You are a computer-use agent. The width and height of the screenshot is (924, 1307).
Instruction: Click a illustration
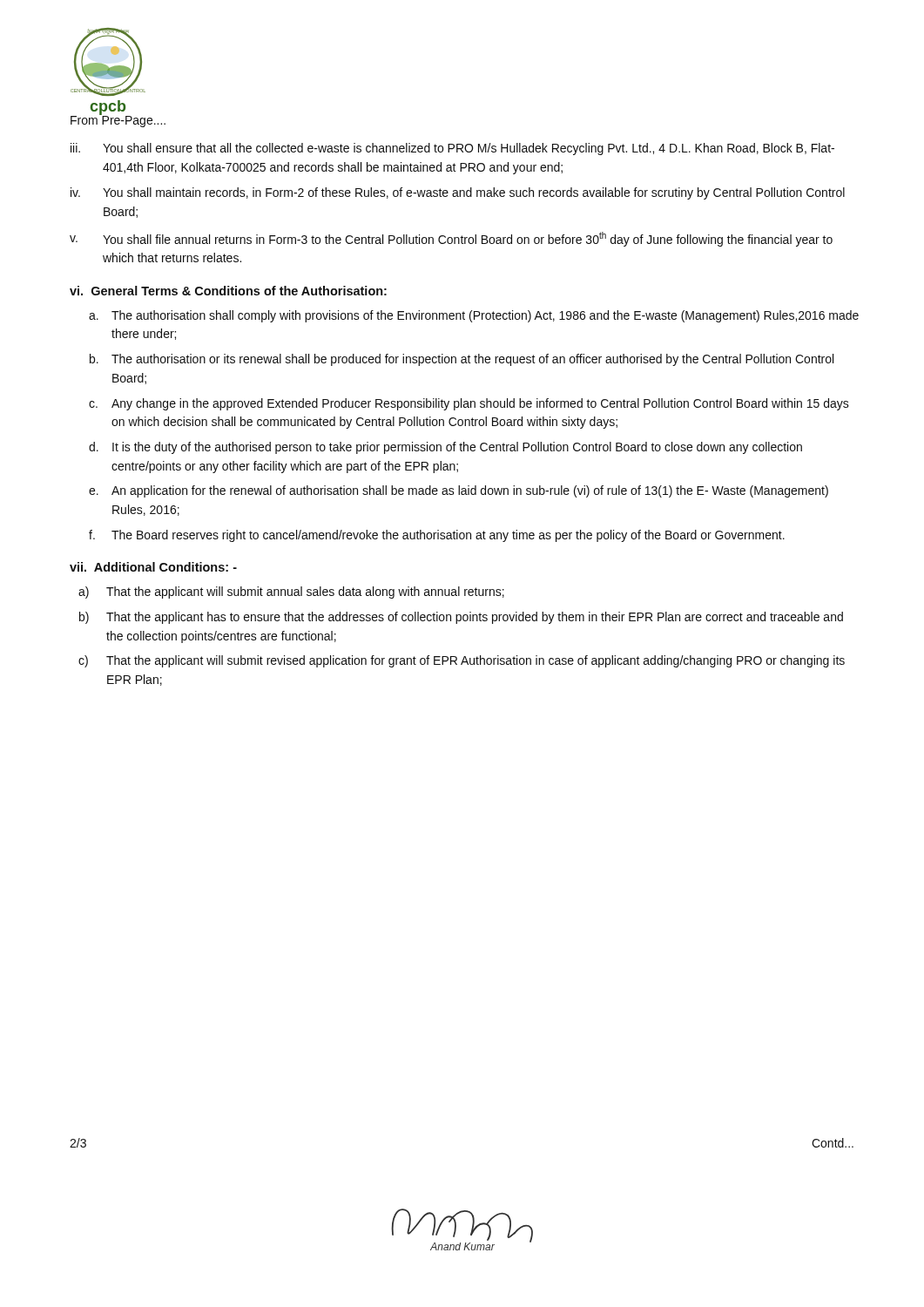(462, 1223)
